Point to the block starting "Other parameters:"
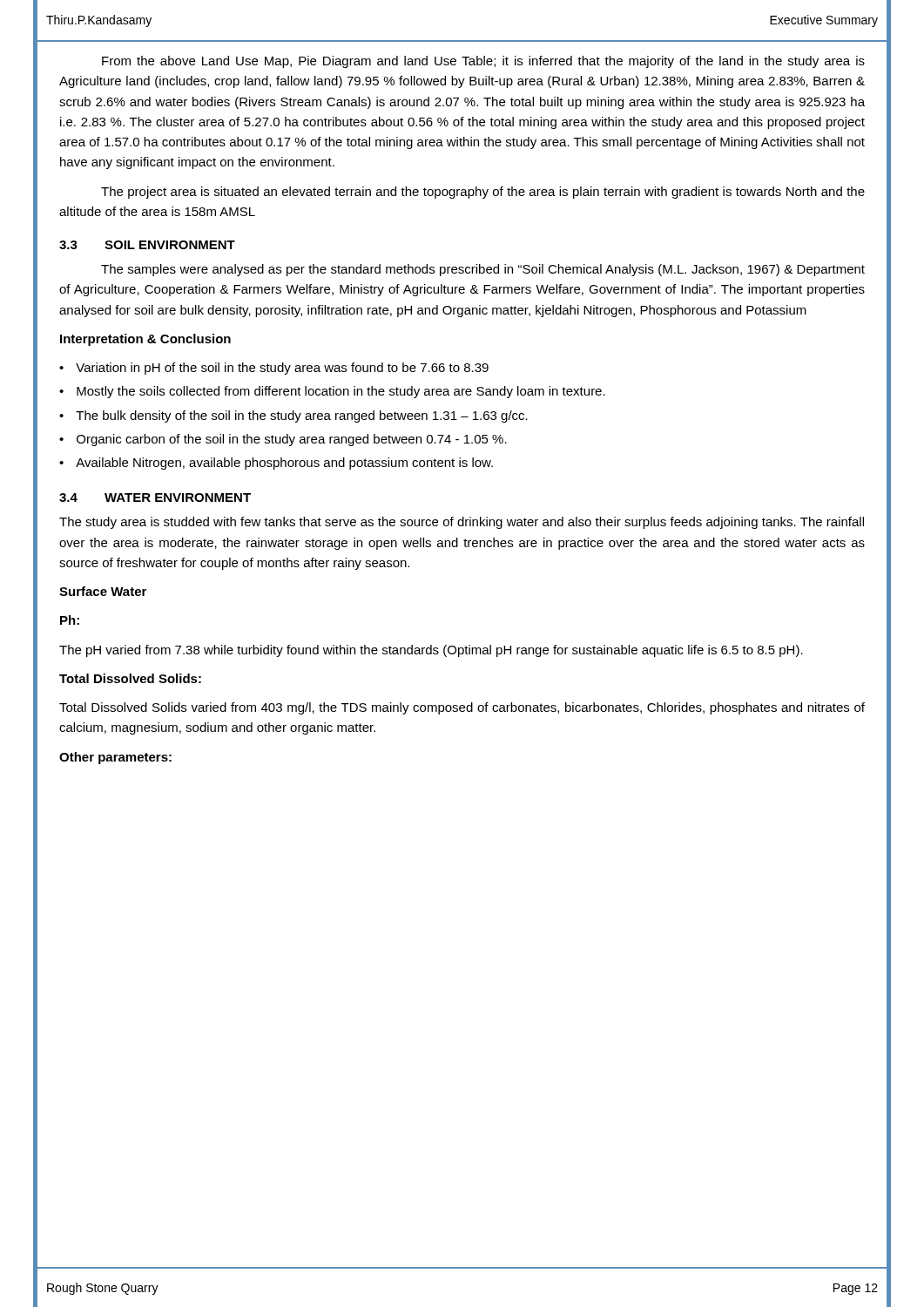The width and height of the screenshot is (924, 1307). coord(115,758)
